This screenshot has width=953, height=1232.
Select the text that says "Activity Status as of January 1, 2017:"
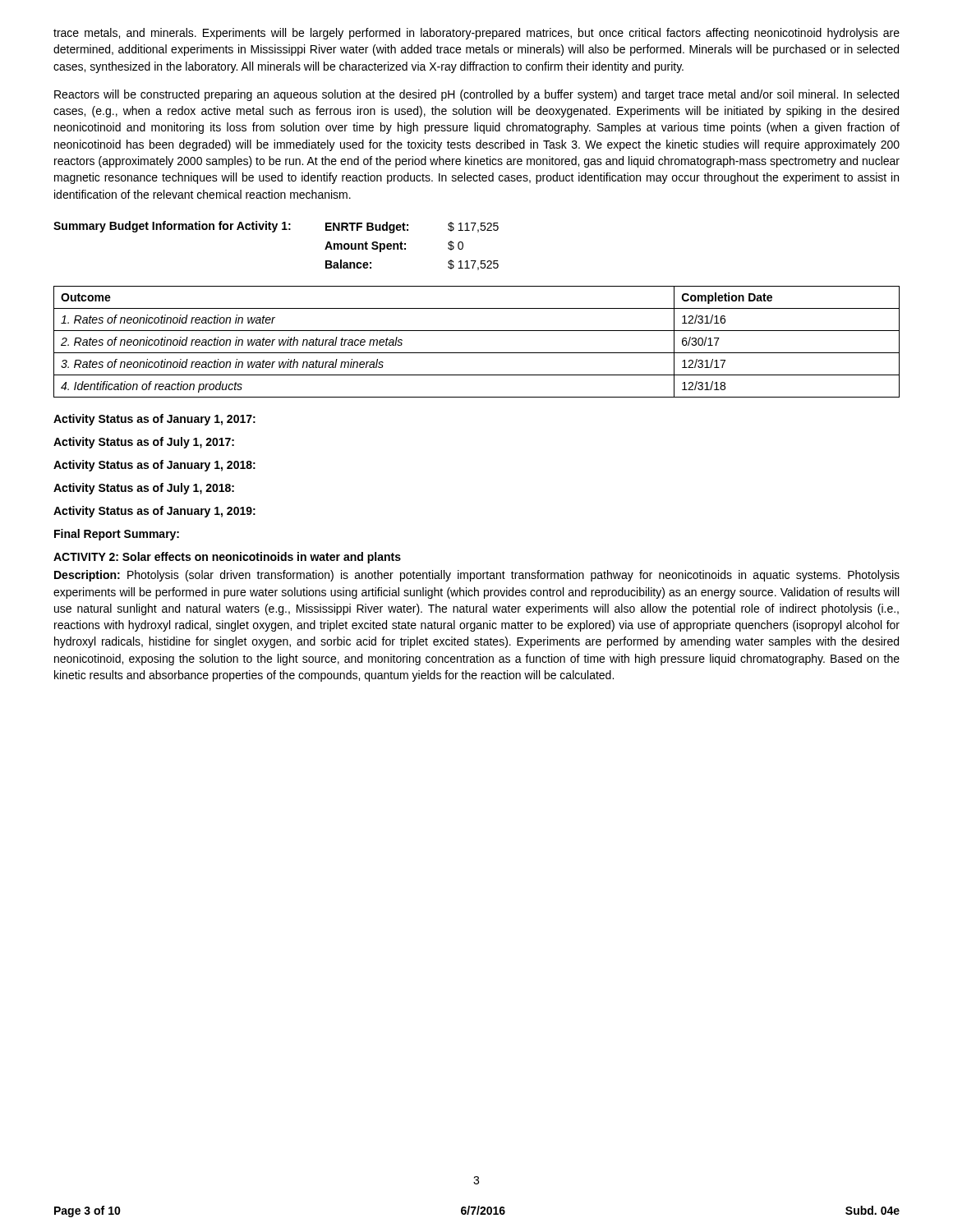click(x=155, y=419)
